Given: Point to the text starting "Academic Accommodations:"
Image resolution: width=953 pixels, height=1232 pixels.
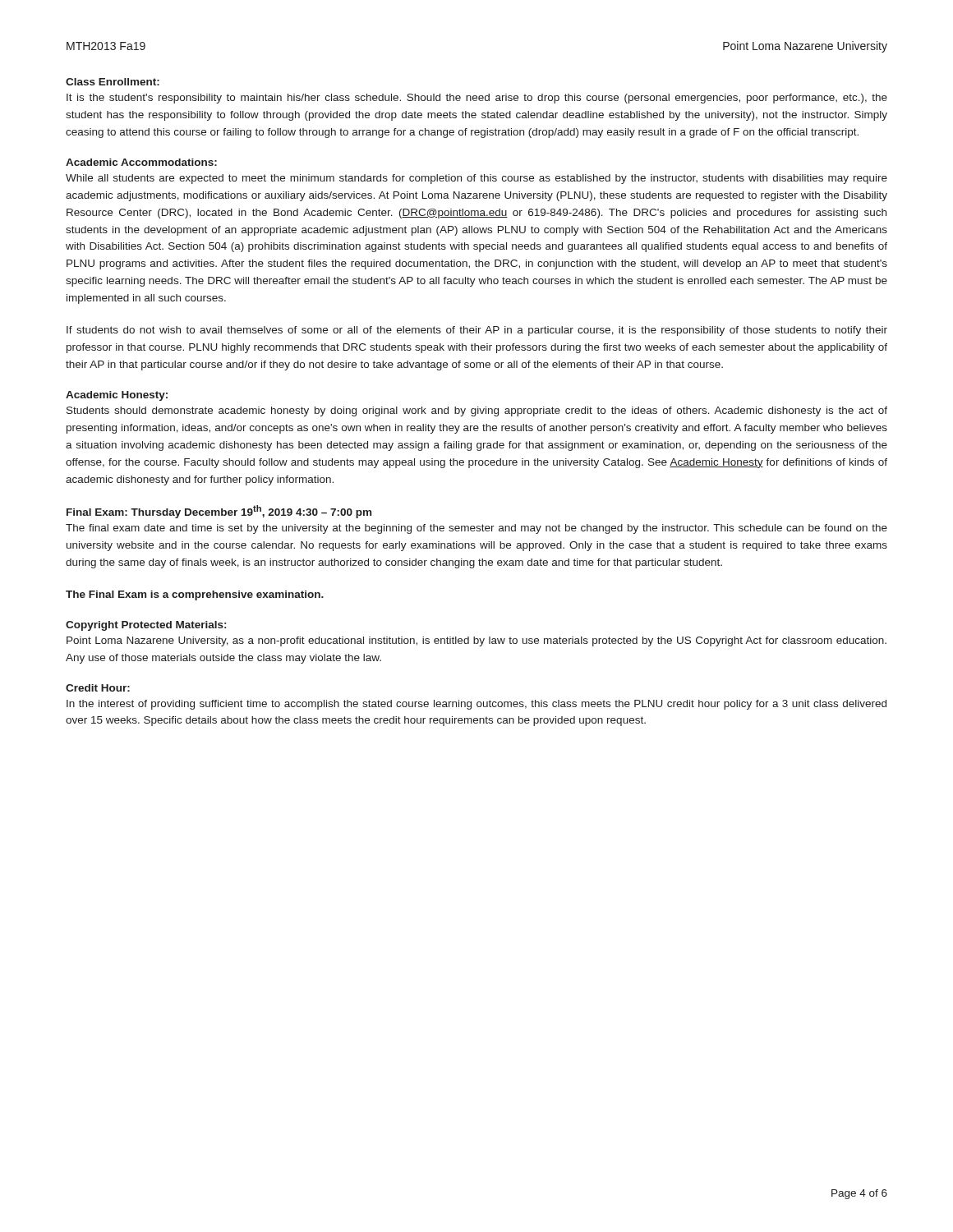Looking at the screenshot, I should tap(142, 162).
